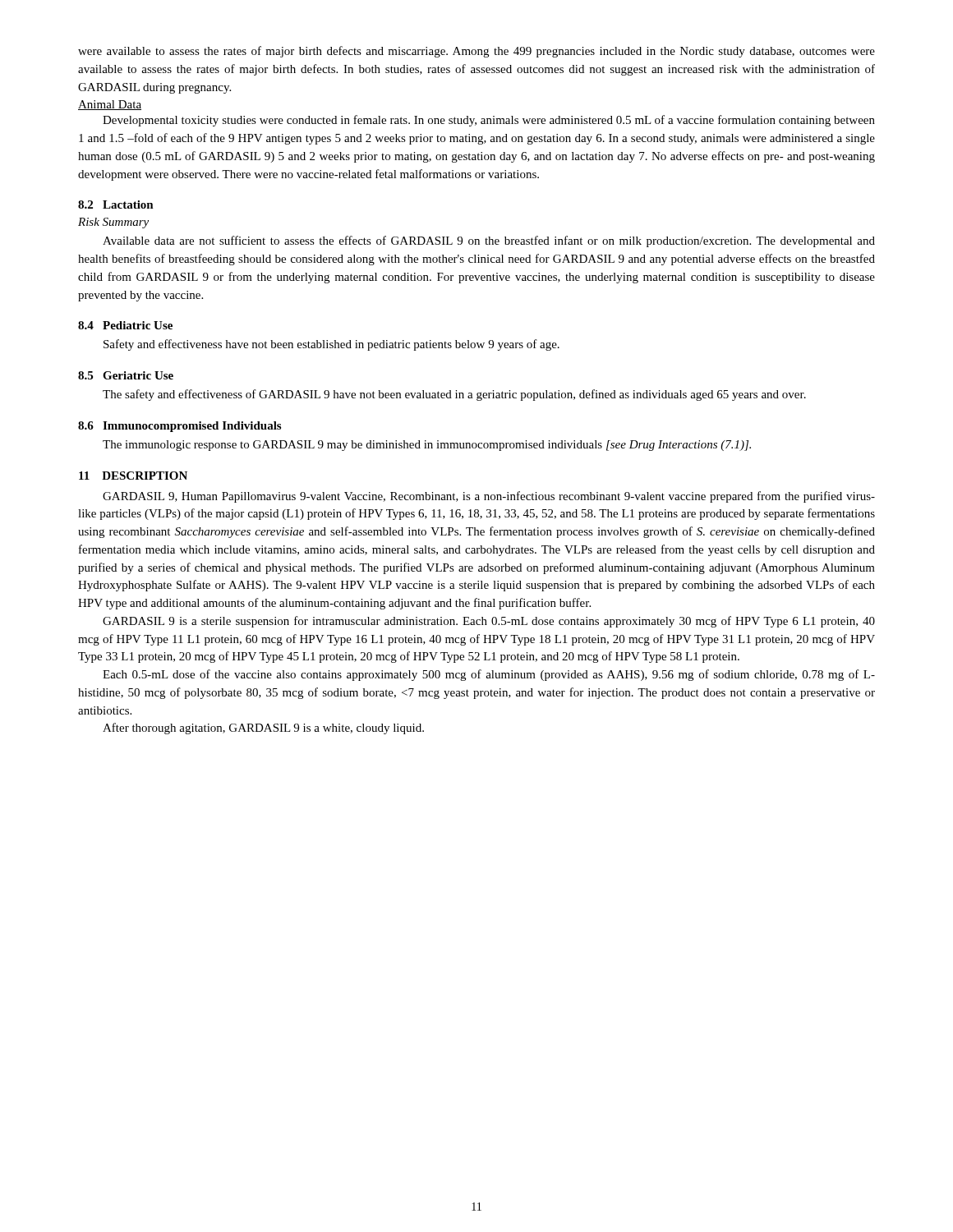Viewport: 953px width, 1232px height.
Task: Find the block on this page that starts "The safety and effectiveness of GARDASIL"
Action: [x=489, y=395]
